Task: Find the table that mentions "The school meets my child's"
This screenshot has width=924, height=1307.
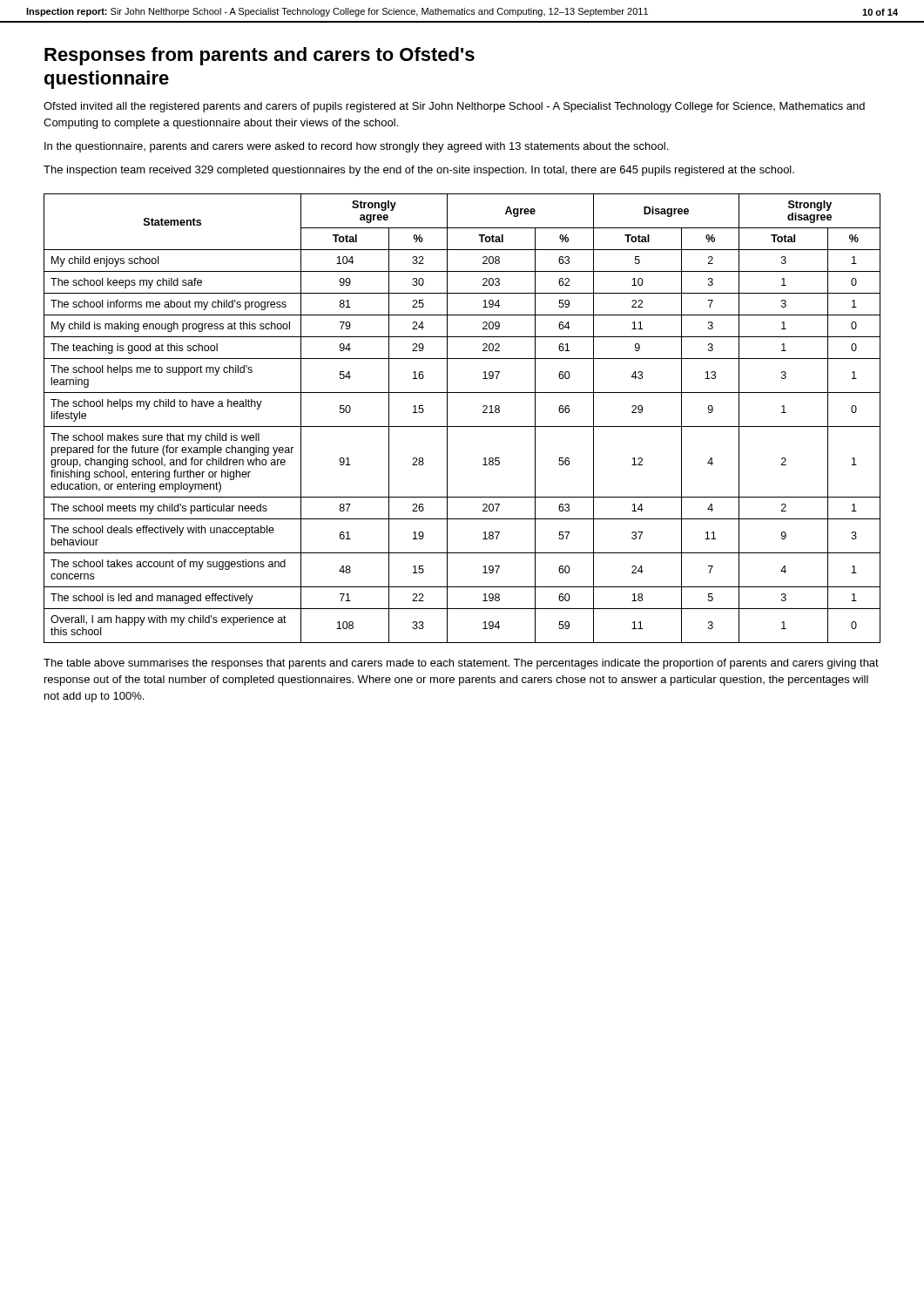Action: pyautogui.click(x=462, y=419)
